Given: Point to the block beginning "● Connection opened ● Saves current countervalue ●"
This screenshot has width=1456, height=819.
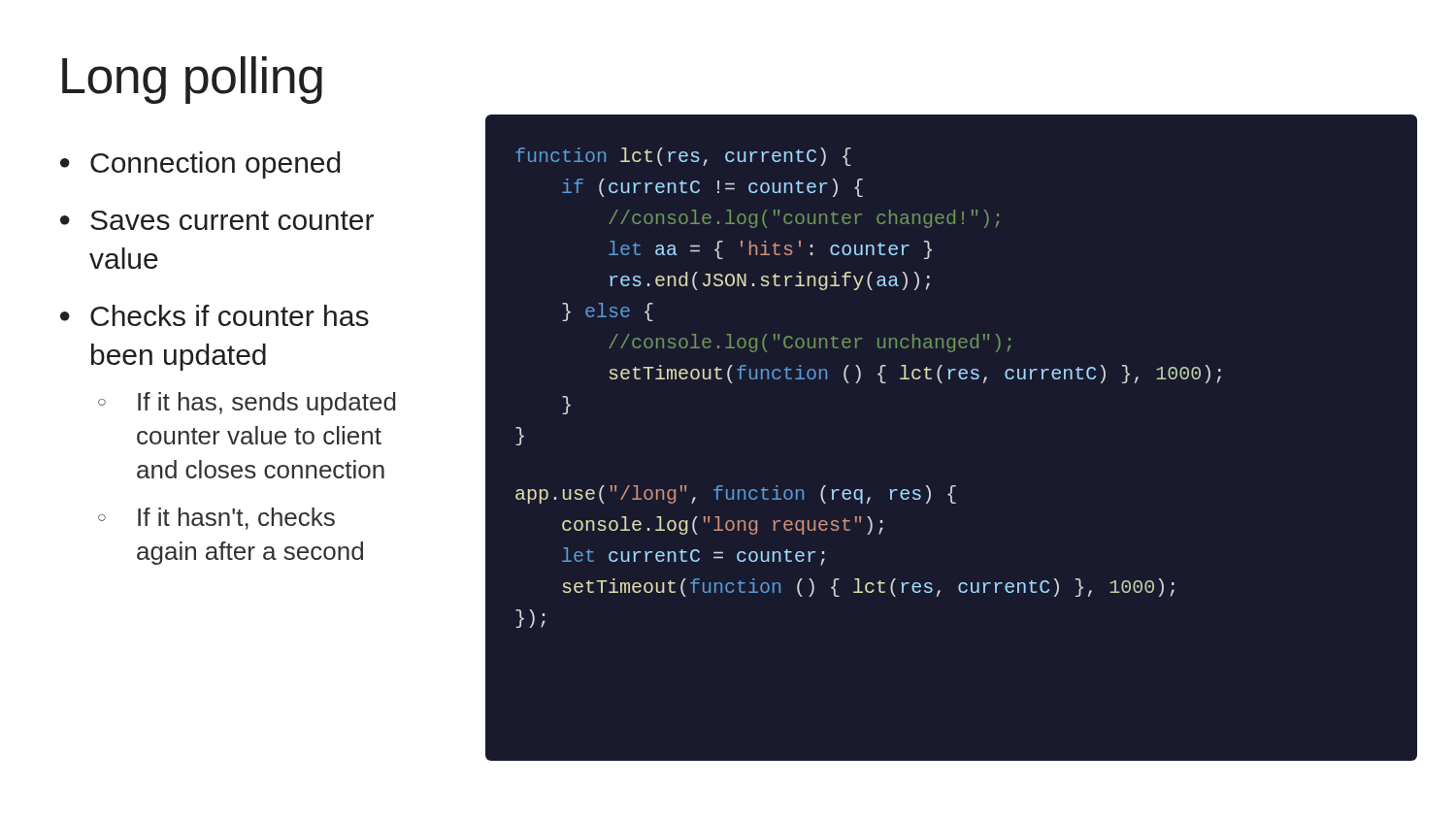Looking at the screenshot, I should click(267, 363).
